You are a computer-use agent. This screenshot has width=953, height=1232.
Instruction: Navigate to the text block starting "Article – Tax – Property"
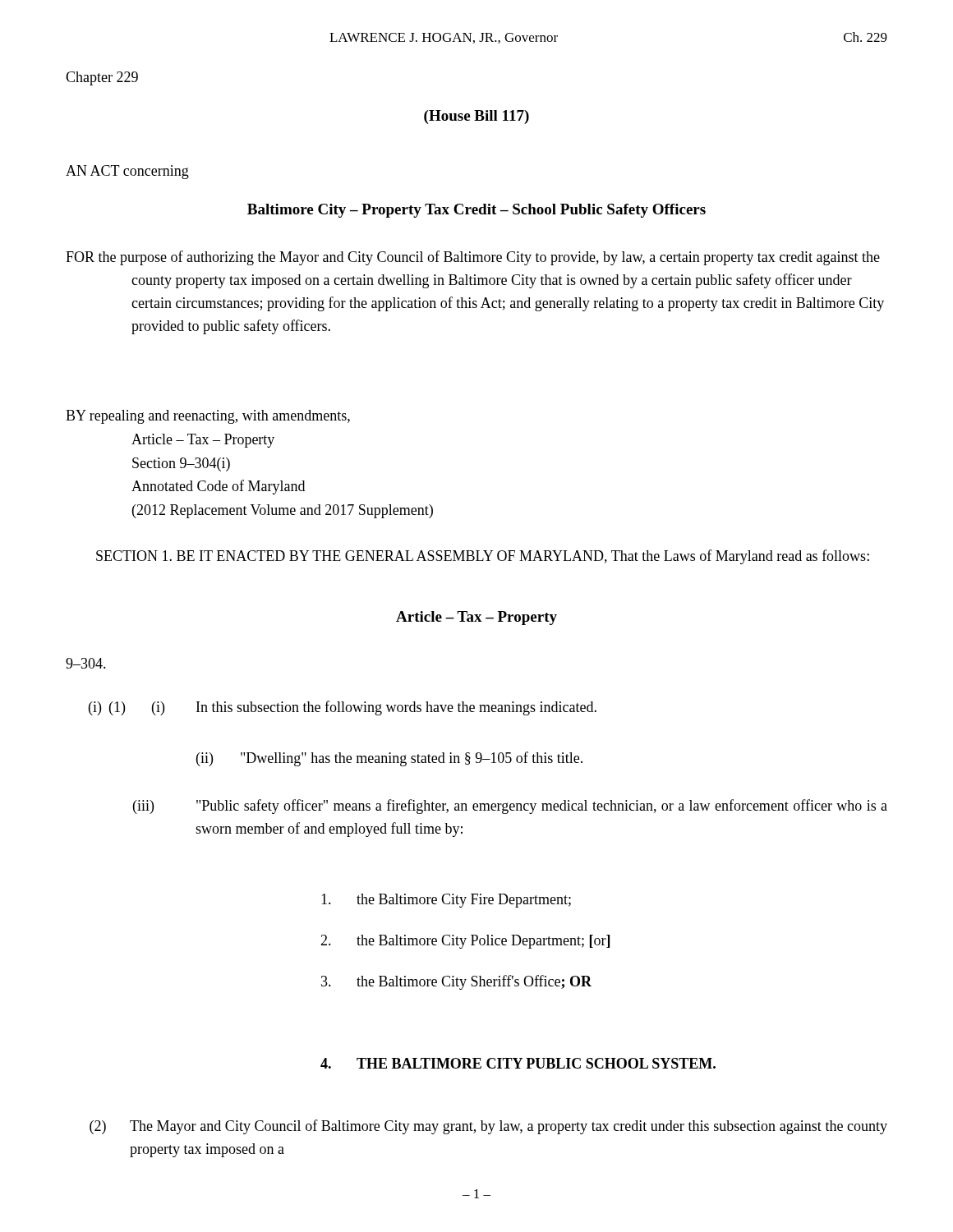tap(476, 616)
